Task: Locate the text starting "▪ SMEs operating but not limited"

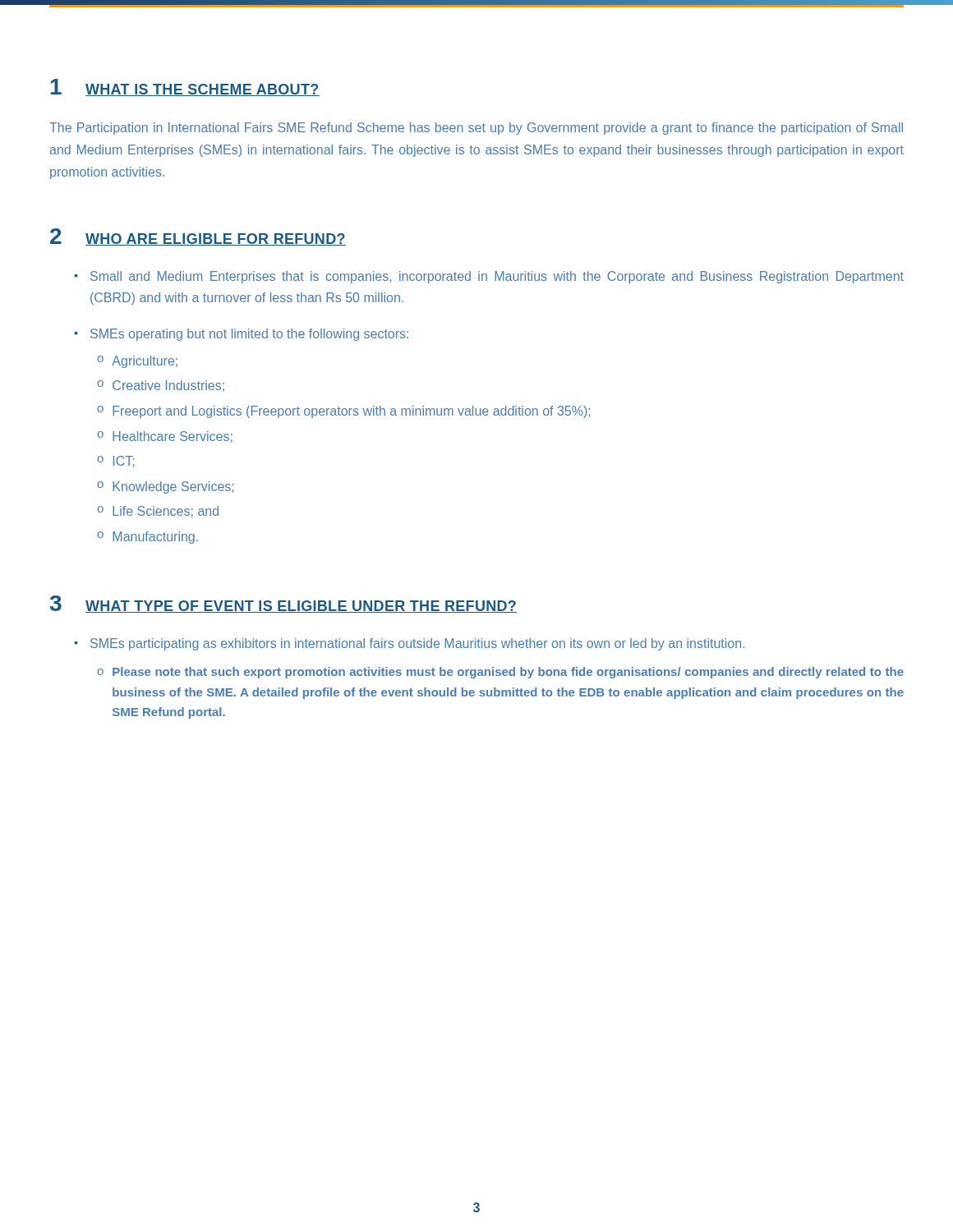Action: [242, 335]
